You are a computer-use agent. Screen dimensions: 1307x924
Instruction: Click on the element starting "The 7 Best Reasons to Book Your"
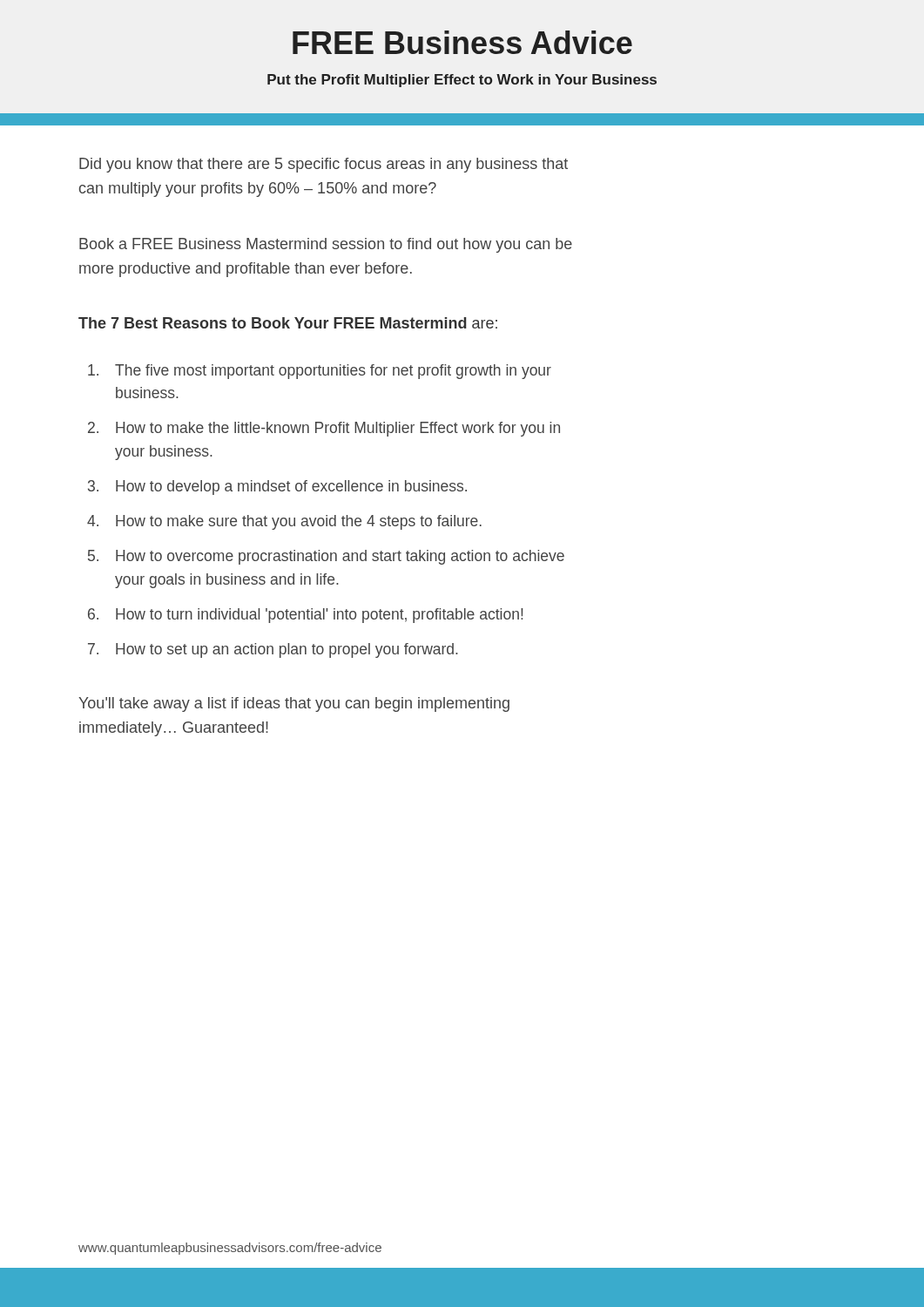pyautogui.click(x=288, y=323)
